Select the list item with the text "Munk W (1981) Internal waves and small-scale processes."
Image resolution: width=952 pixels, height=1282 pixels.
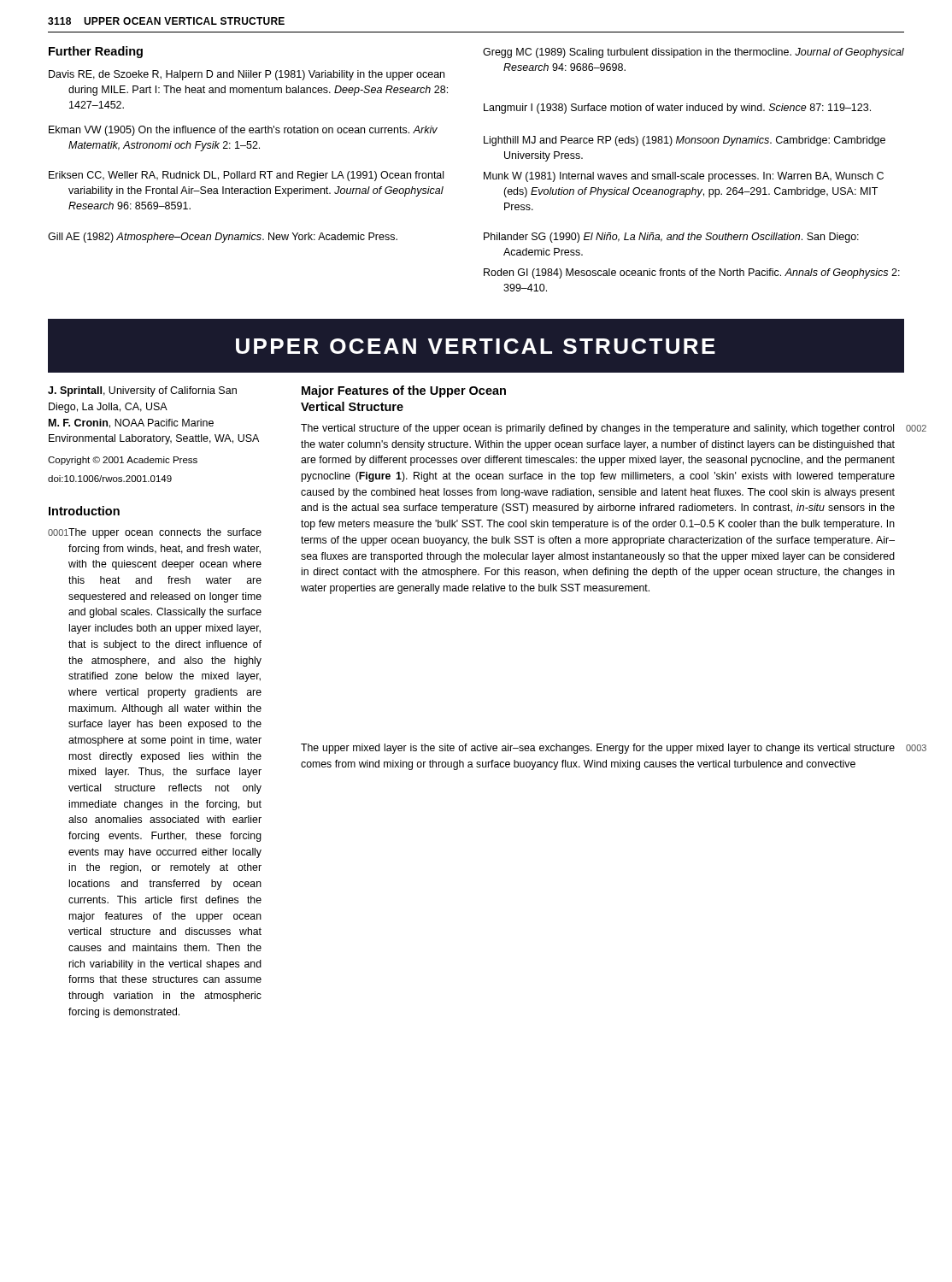point(683,192)
